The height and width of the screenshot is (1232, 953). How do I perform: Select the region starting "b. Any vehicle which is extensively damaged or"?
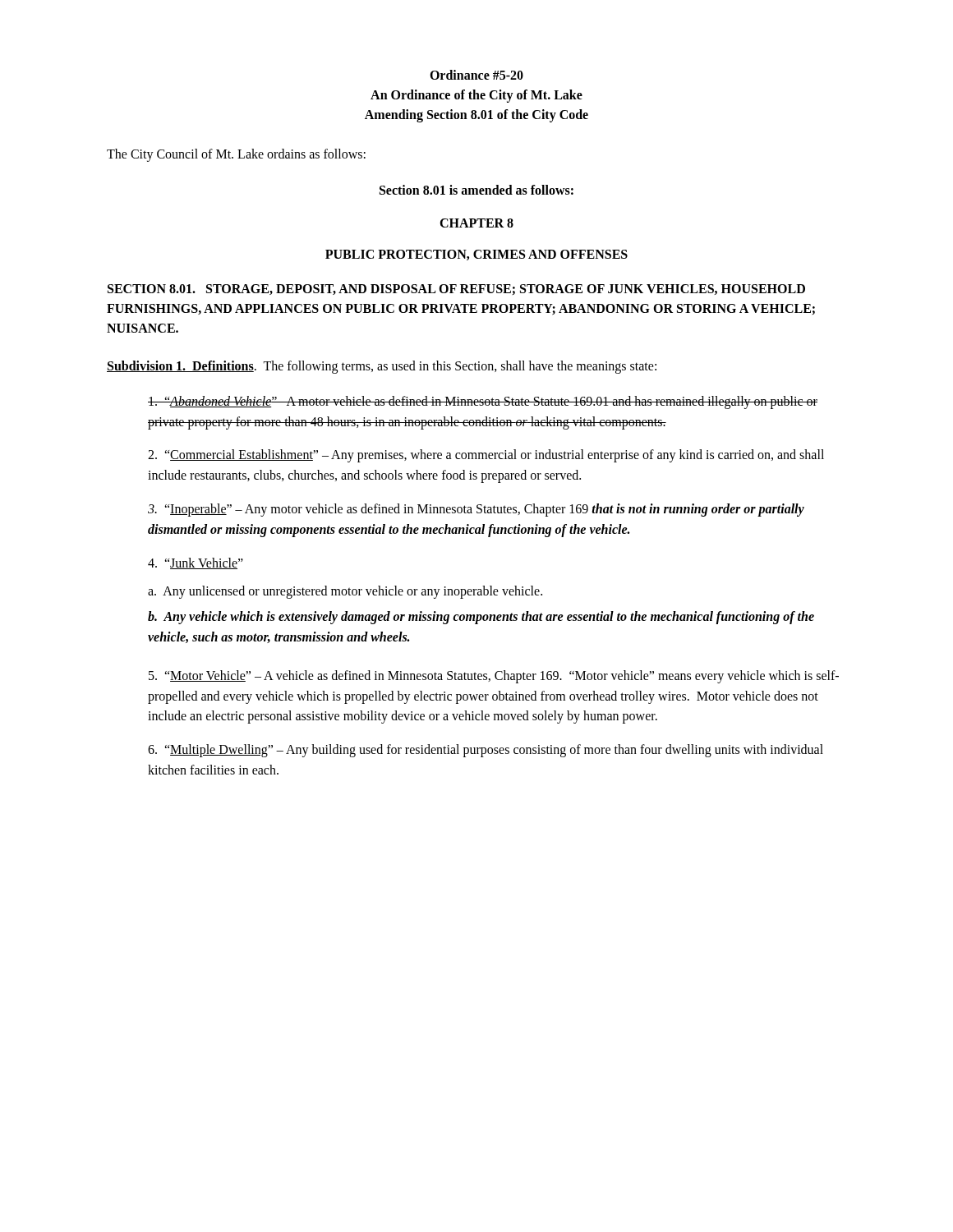pyautogui.click(x=497, y=627)
